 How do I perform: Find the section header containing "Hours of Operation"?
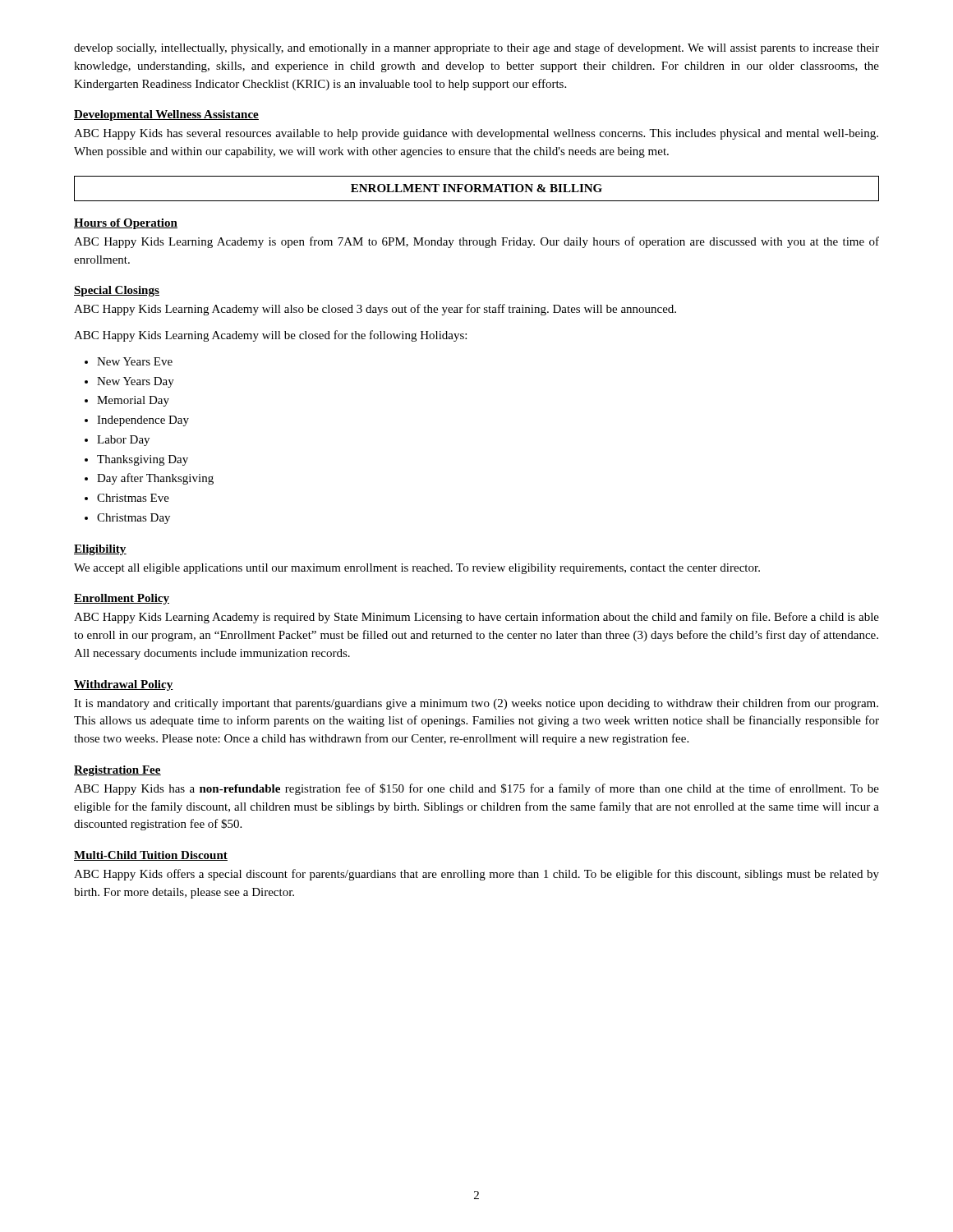tap(126, 222)
